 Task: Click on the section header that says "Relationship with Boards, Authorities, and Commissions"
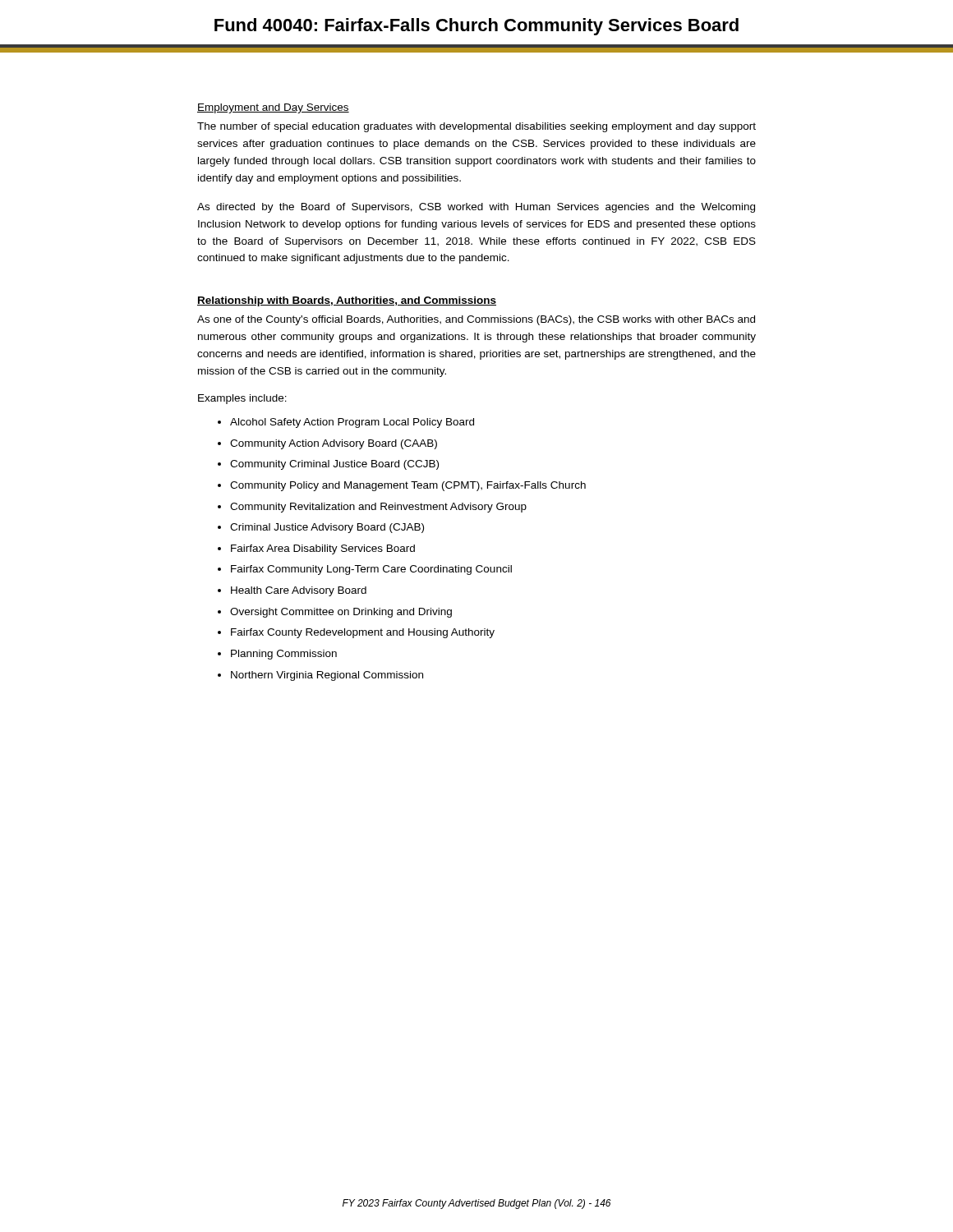[347, 300]
